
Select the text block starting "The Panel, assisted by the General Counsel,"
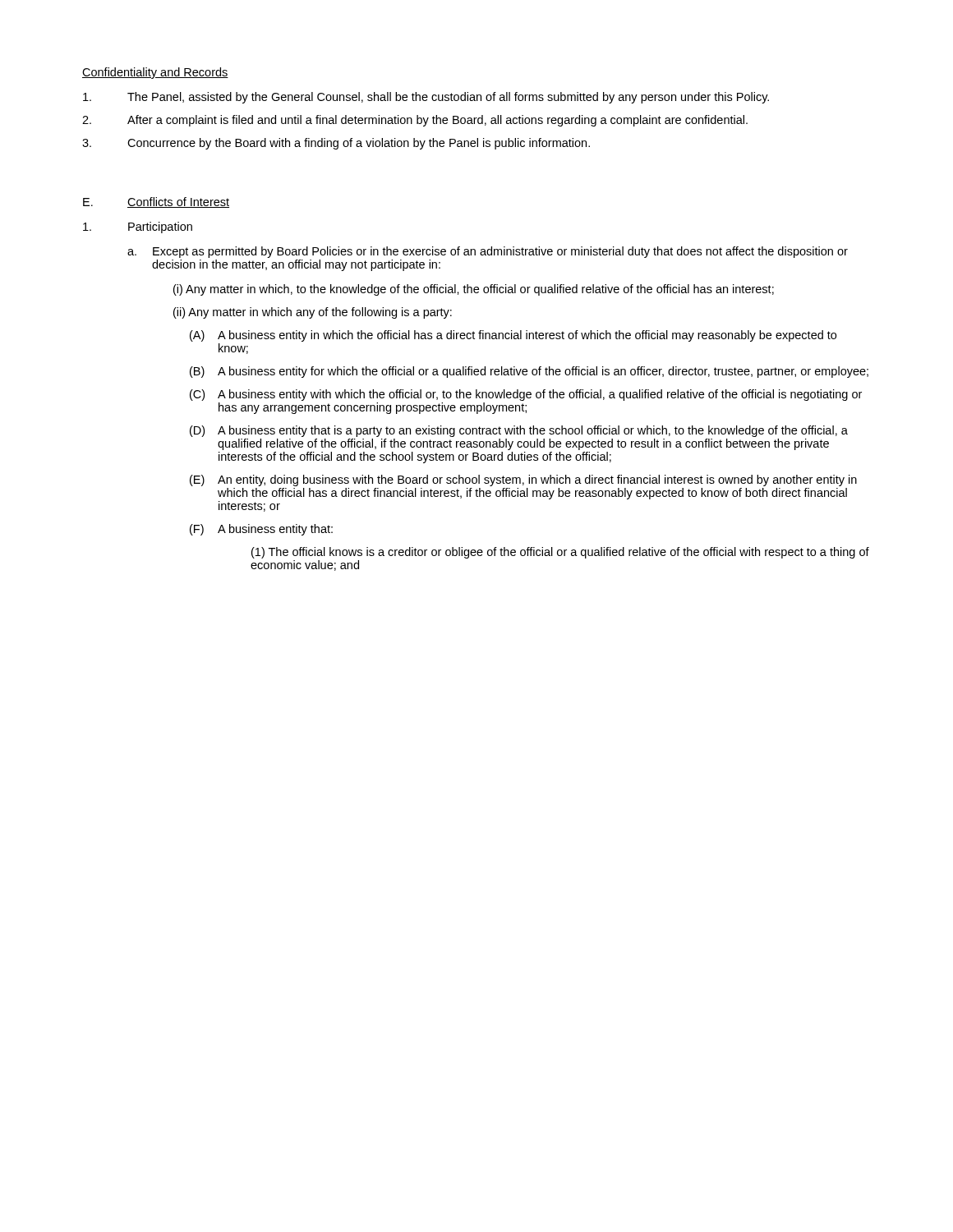tap(476, 97)
